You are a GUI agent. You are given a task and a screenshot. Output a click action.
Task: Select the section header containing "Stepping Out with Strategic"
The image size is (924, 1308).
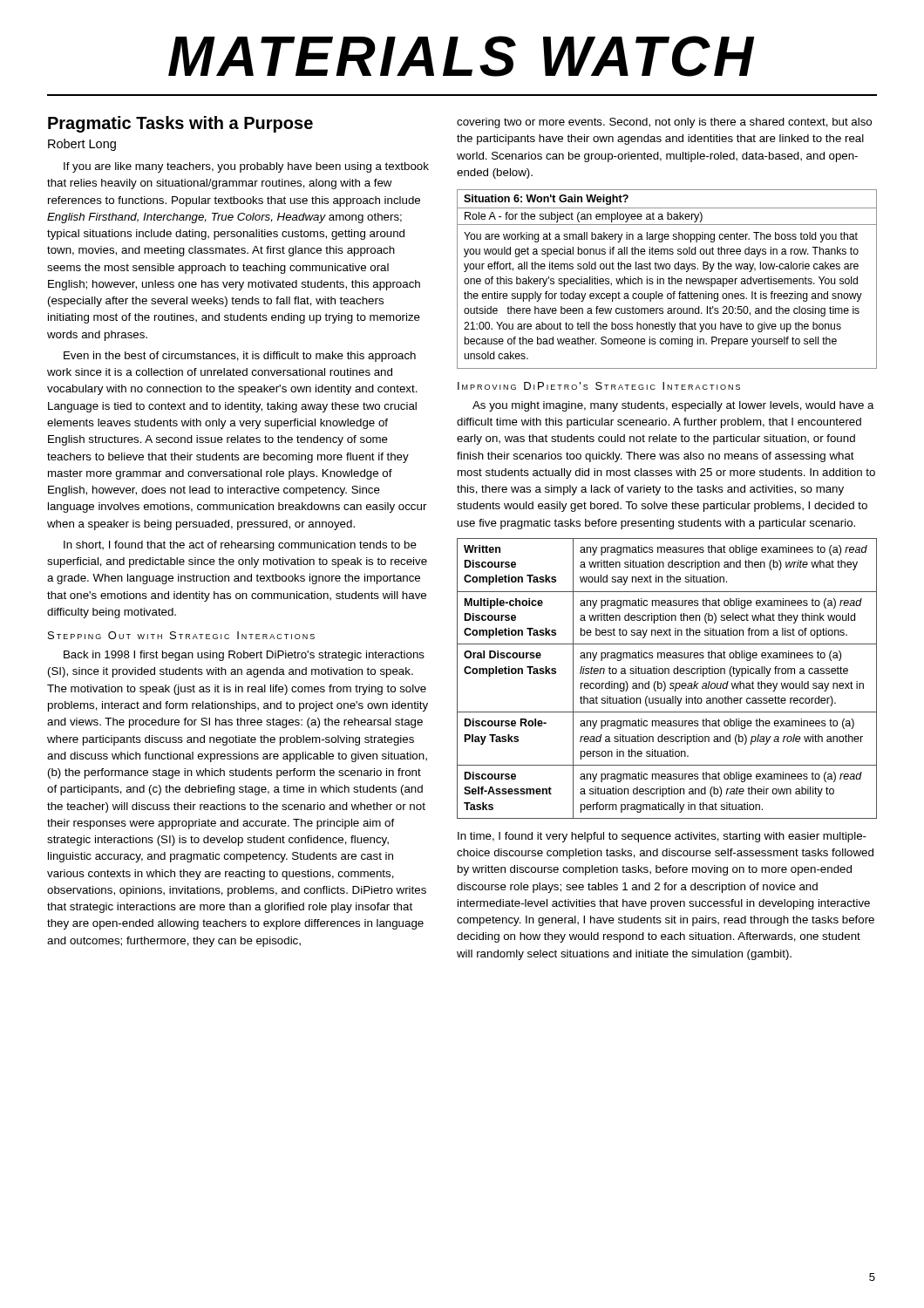[182, 635]
